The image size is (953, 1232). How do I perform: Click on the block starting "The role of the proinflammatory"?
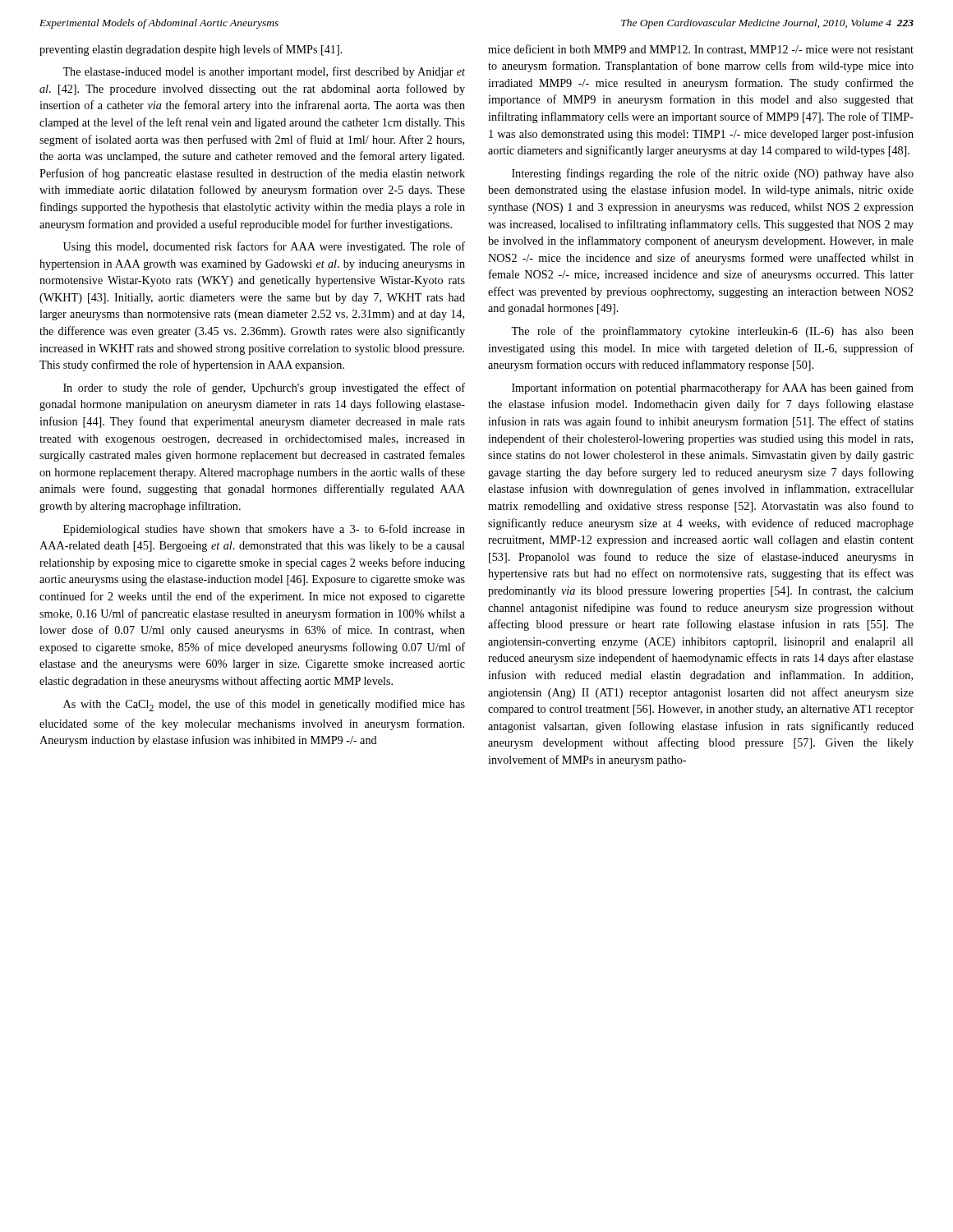701,348
